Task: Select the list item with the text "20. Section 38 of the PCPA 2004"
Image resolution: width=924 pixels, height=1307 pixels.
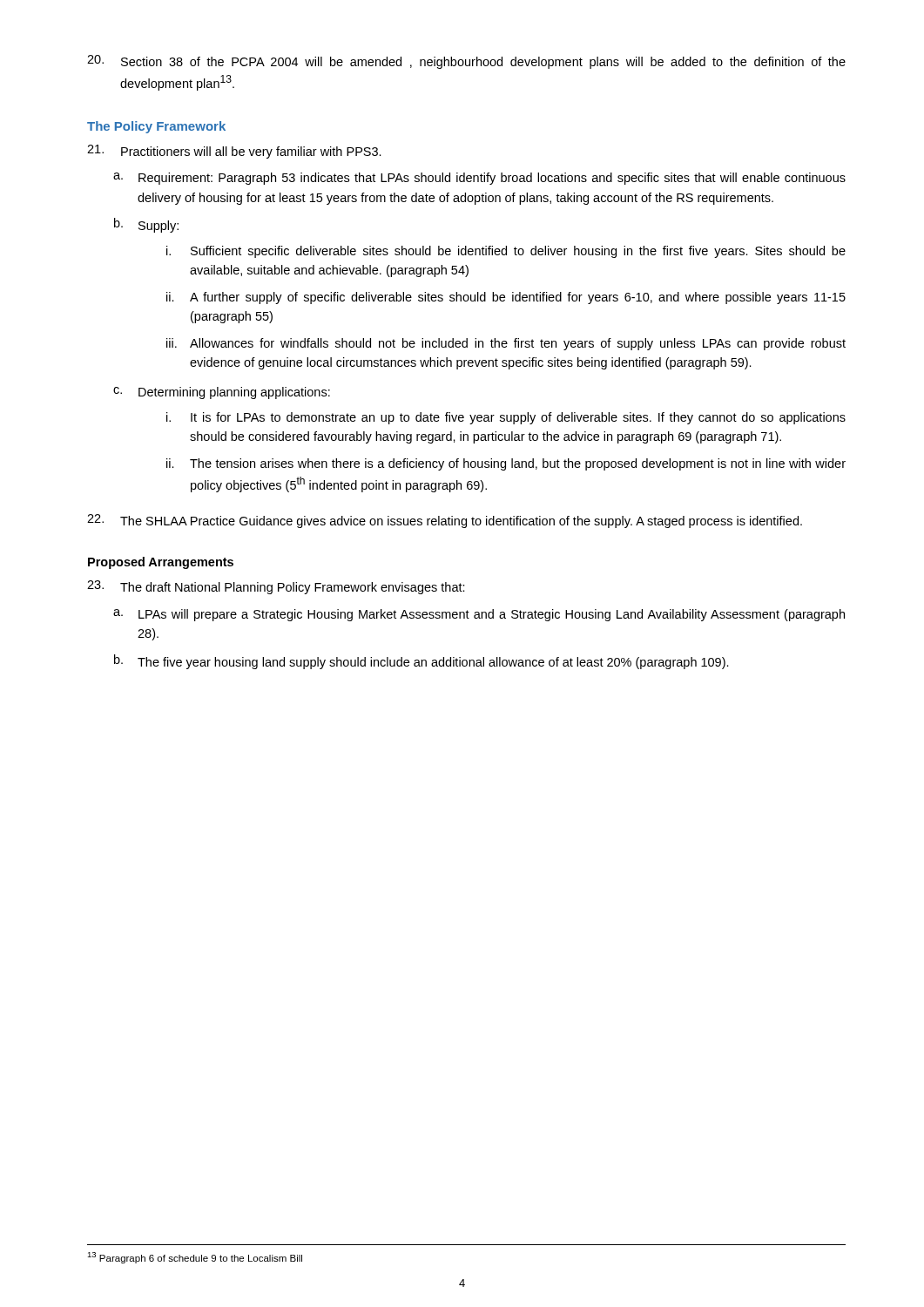Action: [x=466, y=73]
